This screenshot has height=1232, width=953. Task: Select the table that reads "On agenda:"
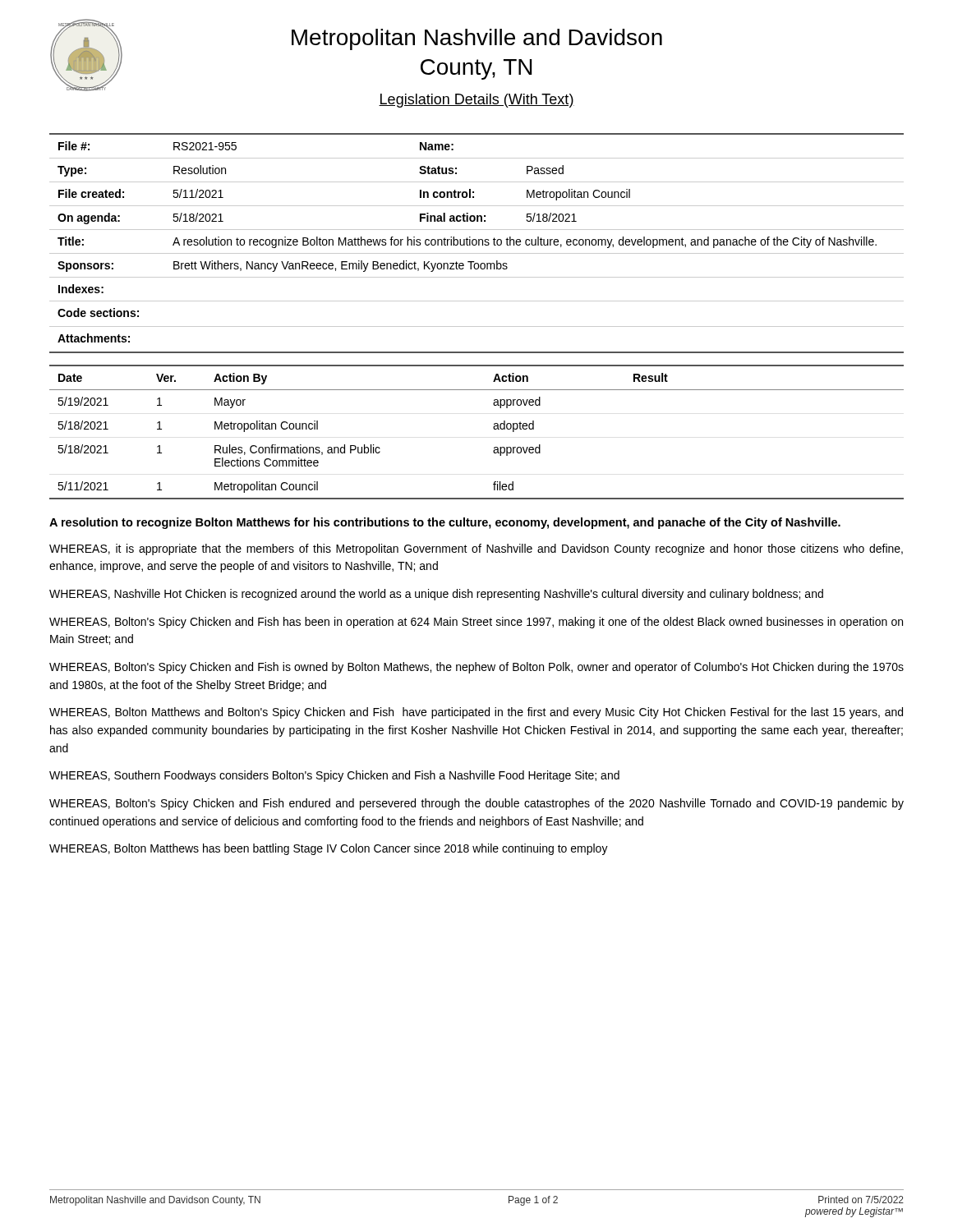476,243
